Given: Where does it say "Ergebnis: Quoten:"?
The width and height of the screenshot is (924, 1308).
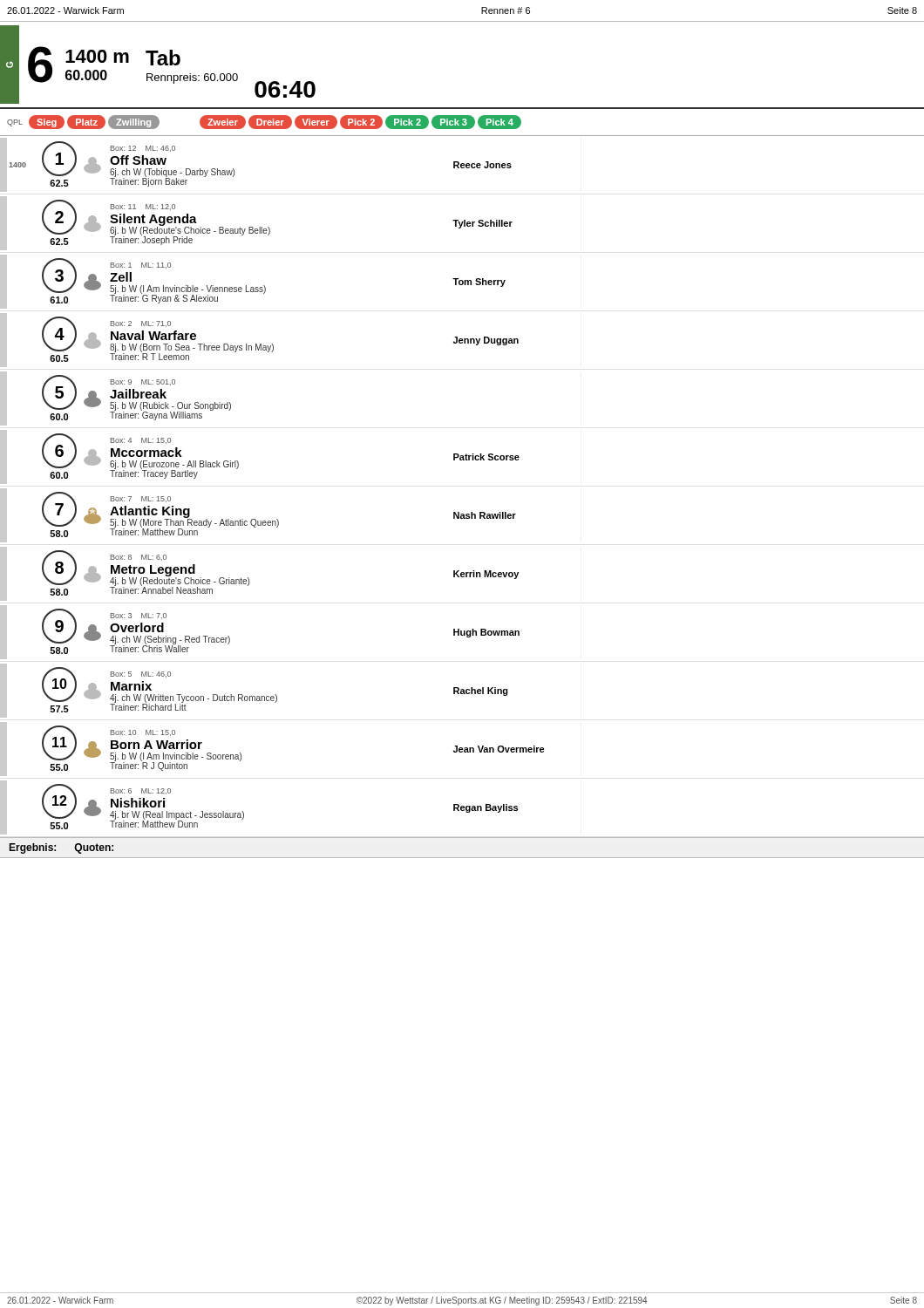Looking at the screenshot, I should 62,848.
